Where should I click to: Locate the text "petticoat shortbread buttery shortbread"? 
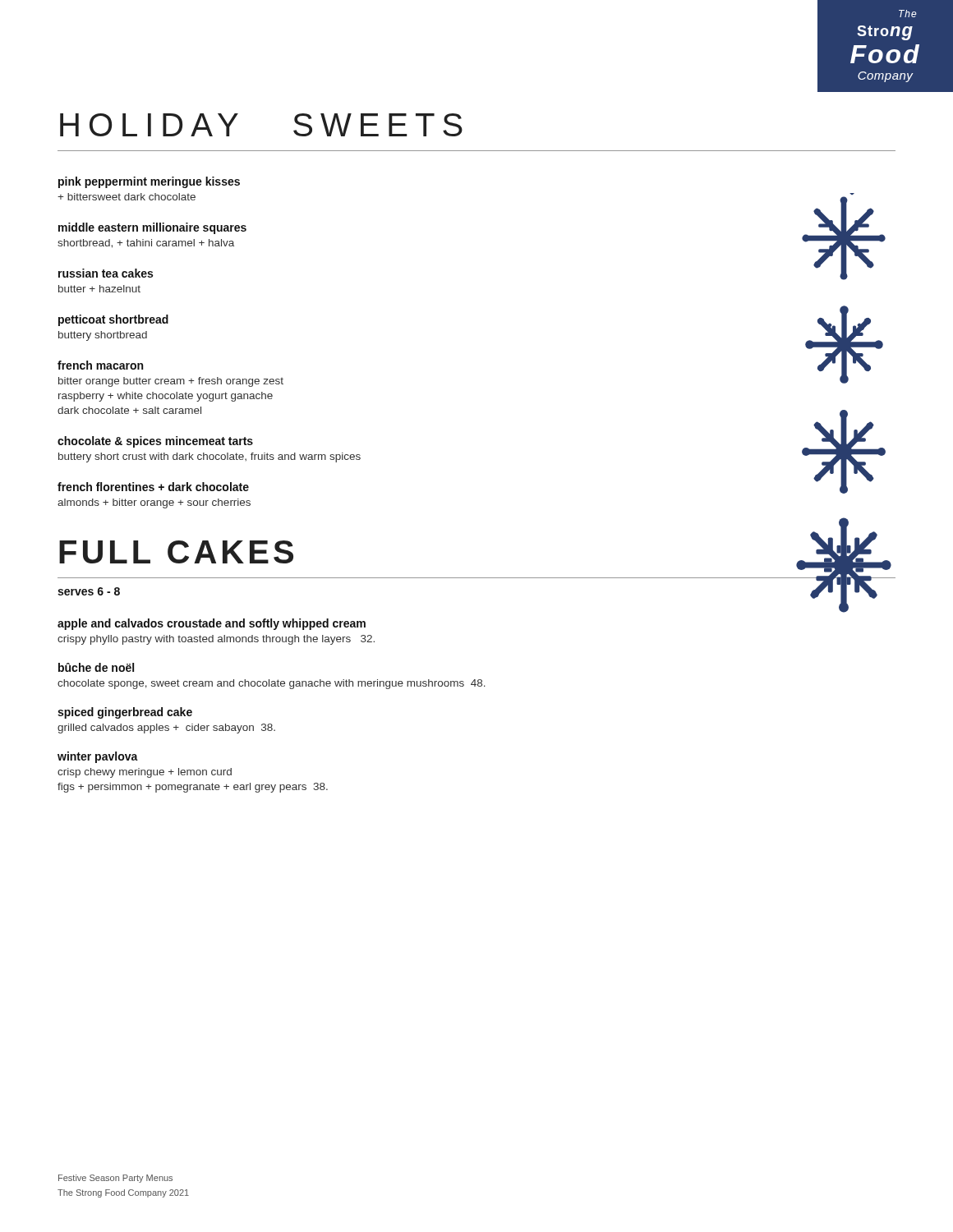tap(113, 327)
